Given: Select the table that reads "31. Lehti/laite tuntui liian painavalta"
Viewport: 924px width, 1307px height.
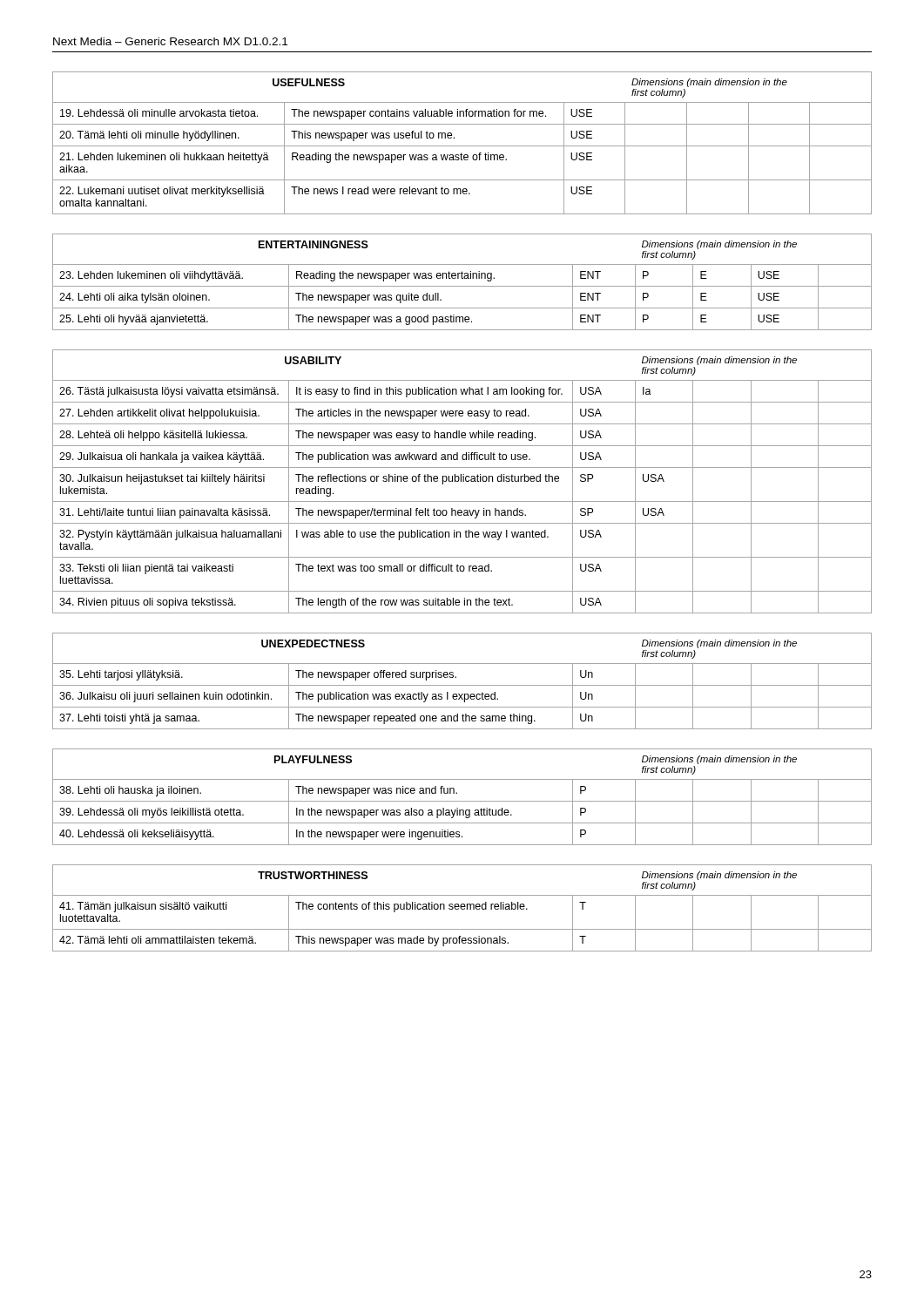Looking at the screenshot, I should [462, 481].
